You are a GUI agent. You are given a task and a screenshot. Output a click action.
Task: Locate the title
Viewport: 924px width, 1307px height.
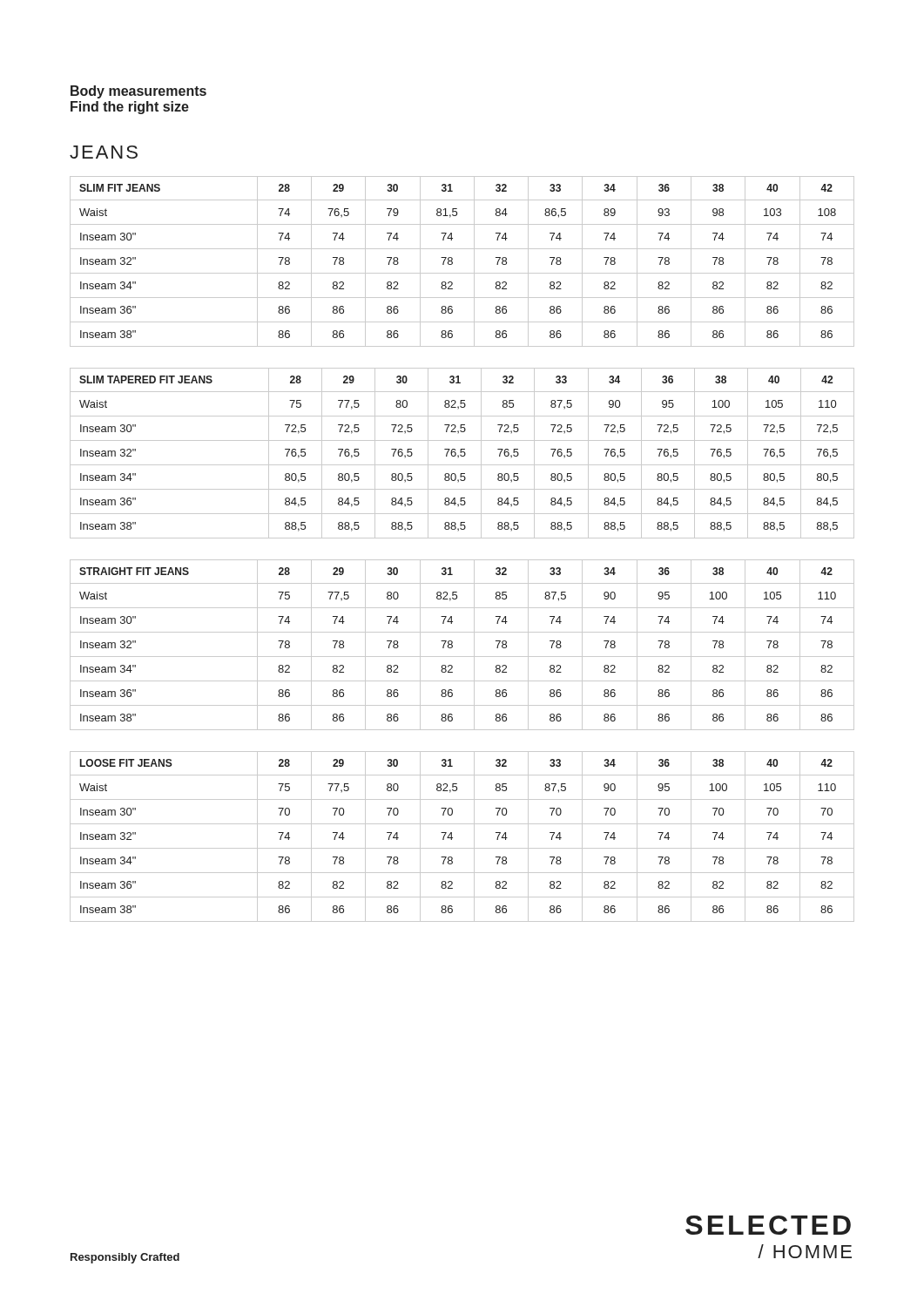click(x=105, y=152)
